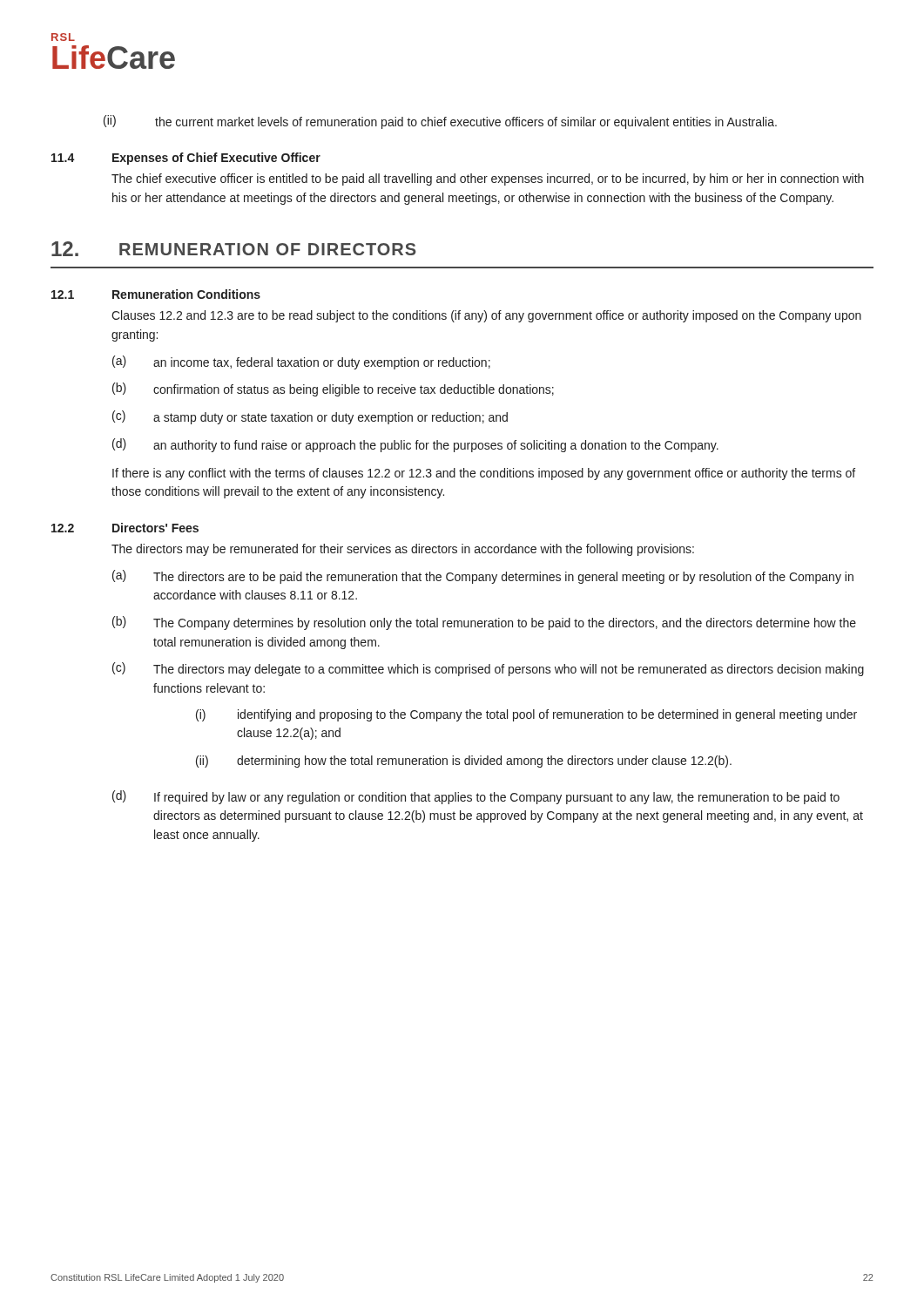The width and height of the screenshot is (924, 1307).
Task: Locate the block of text that opens with "The directors may be remunerated for their"
Action: pyautogui.click(x=403, y=549)
